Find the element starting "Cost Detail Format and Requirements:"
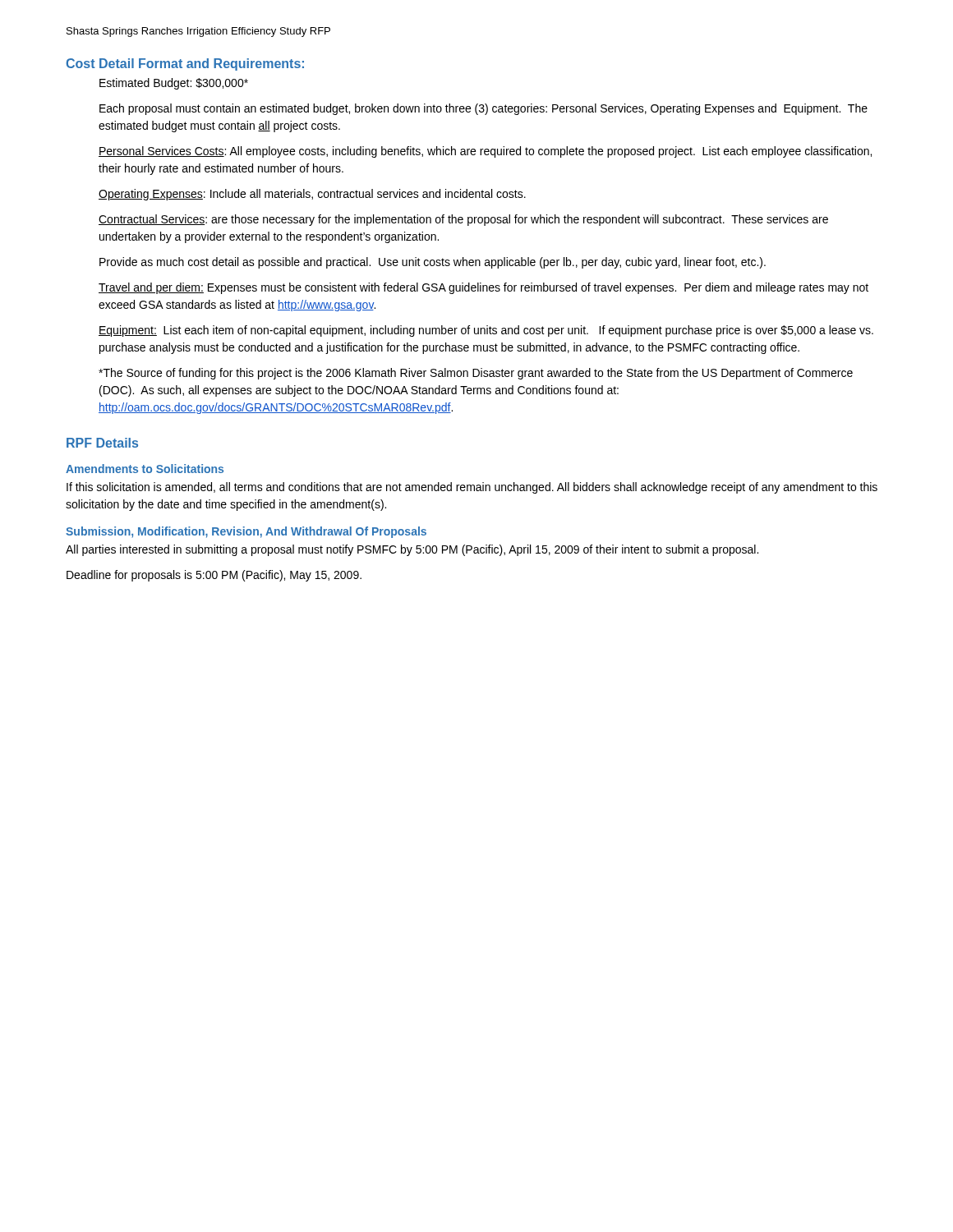This screenshot has height=1232, width=953. click(x=186, y=64)
